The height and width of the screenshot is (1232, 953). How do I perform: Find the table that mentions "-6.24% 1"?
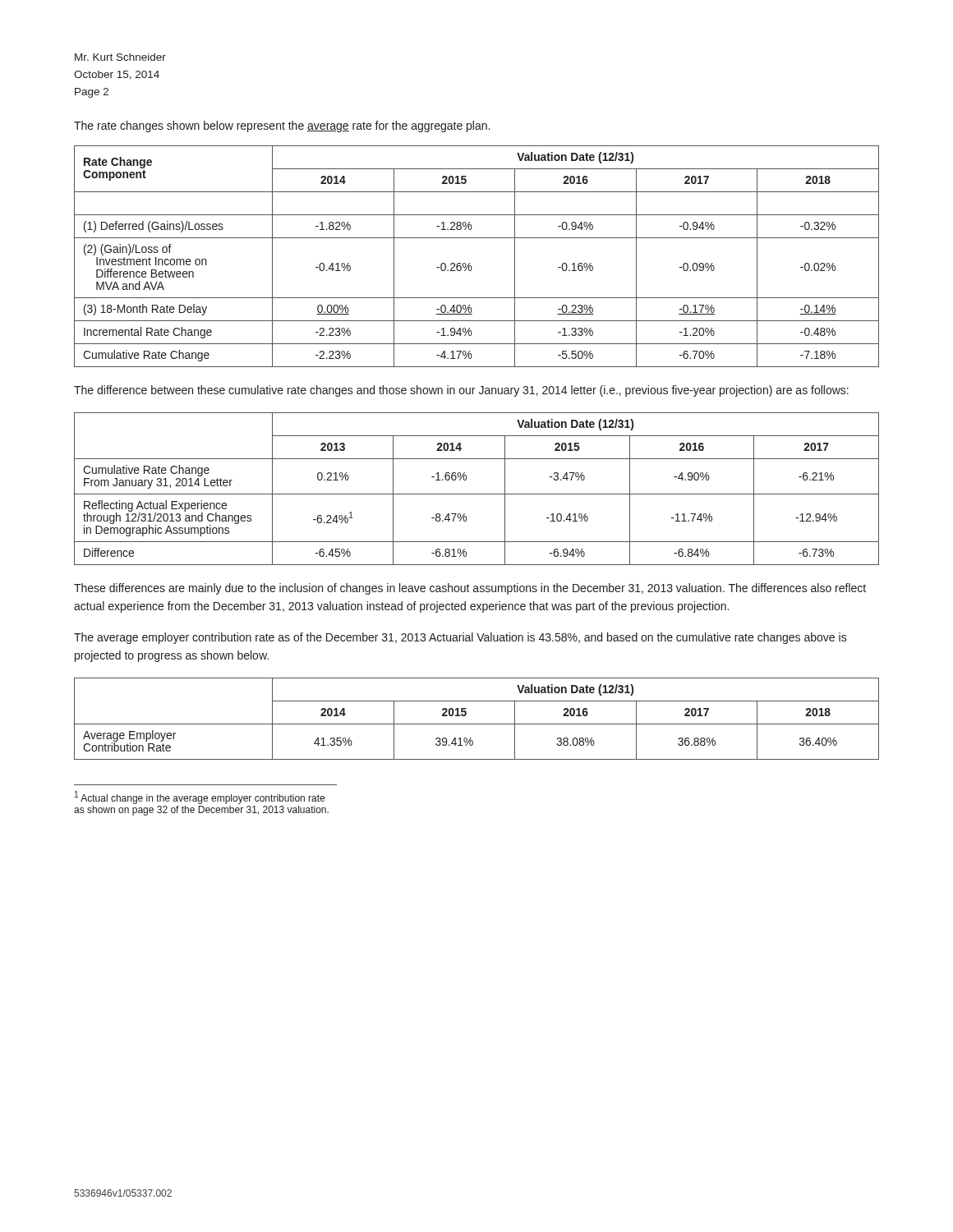point(476,489)
